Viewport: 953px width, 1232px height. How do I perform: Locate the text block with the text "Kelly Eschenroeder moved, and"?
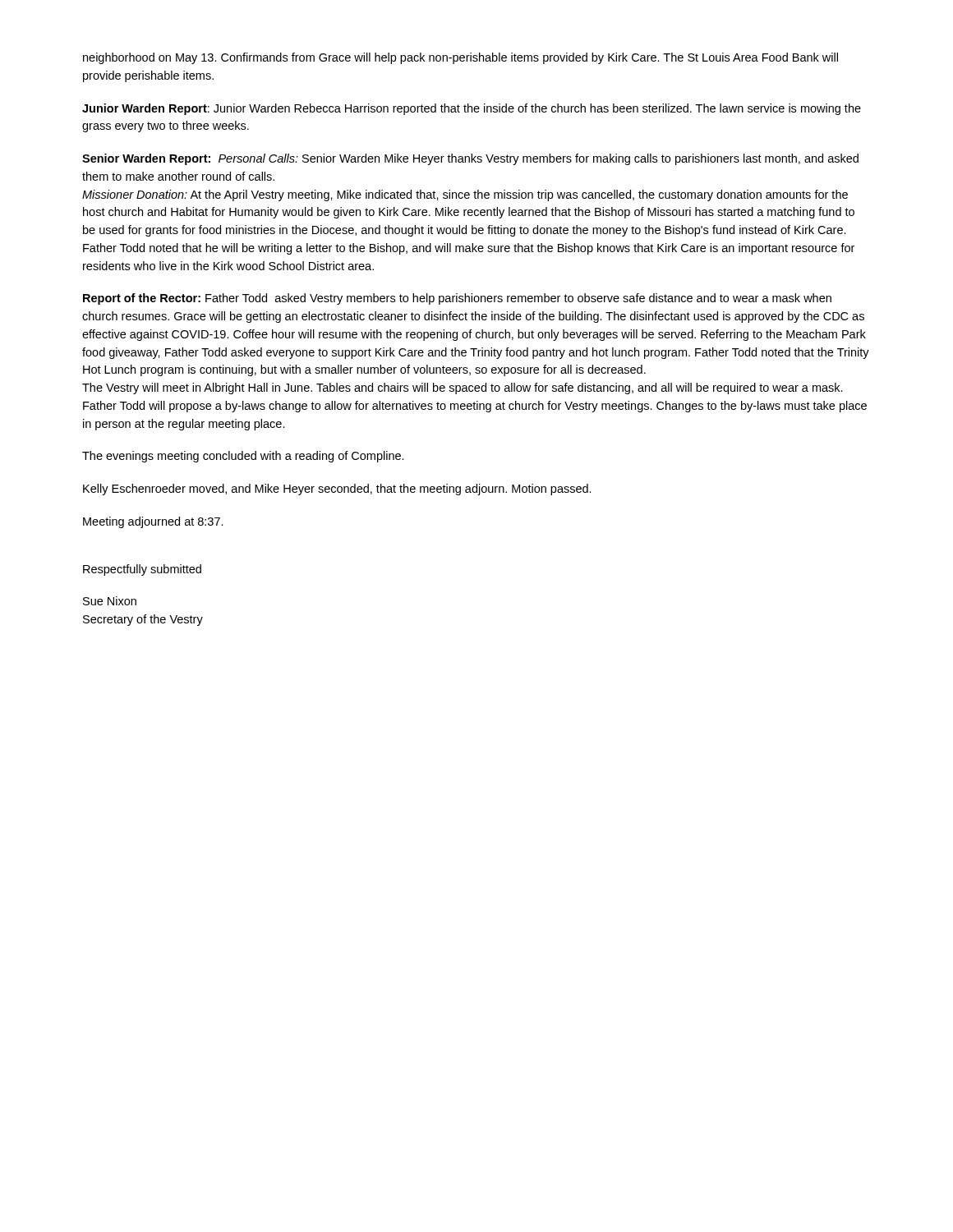point(337,489)
